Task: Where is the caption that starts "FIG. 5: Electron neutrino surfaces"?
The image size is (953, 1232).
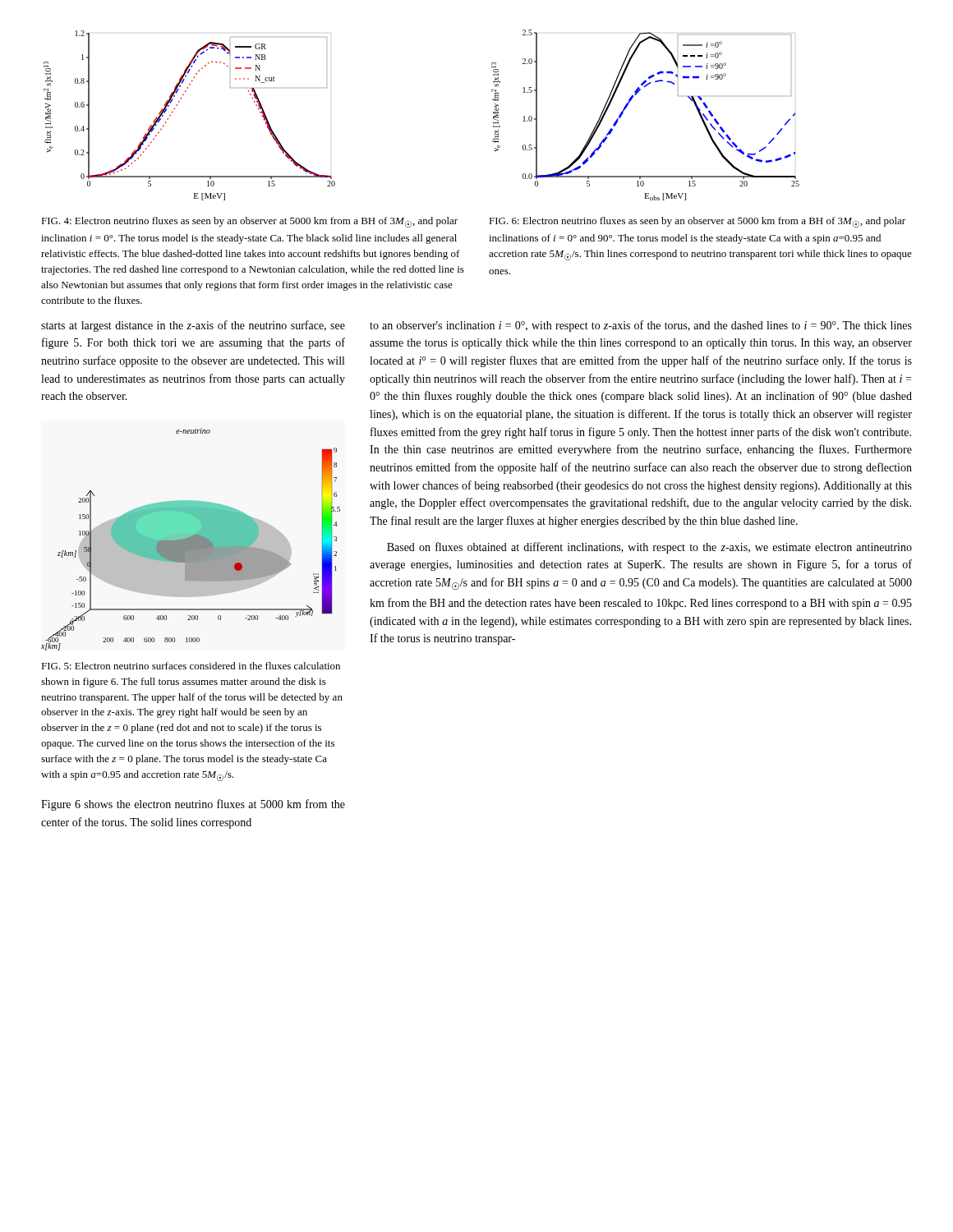Action: tap(192, 721)
